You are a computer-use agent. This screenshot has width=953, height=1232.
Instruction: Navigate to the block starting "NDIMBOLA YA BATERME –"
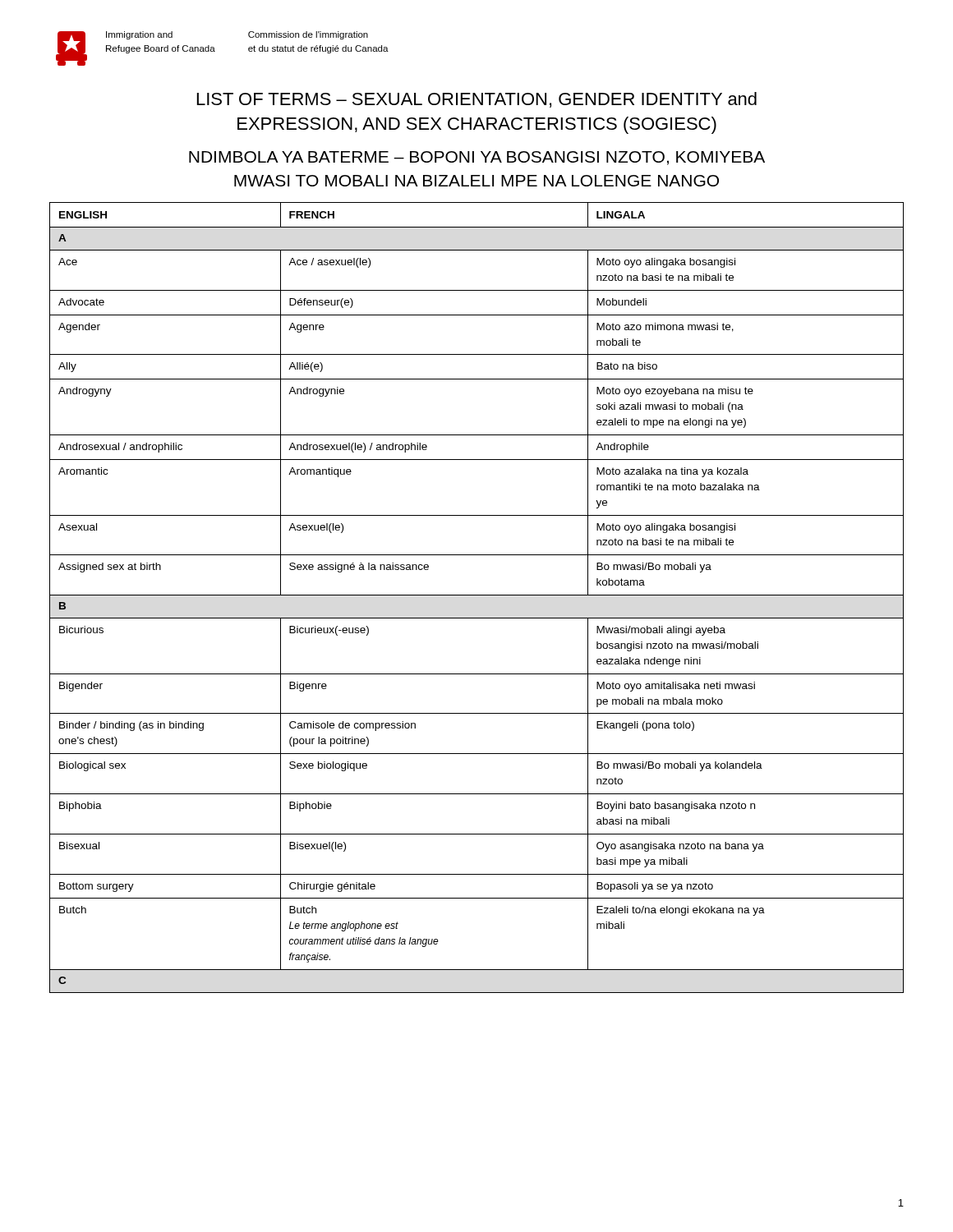point(476,168)
